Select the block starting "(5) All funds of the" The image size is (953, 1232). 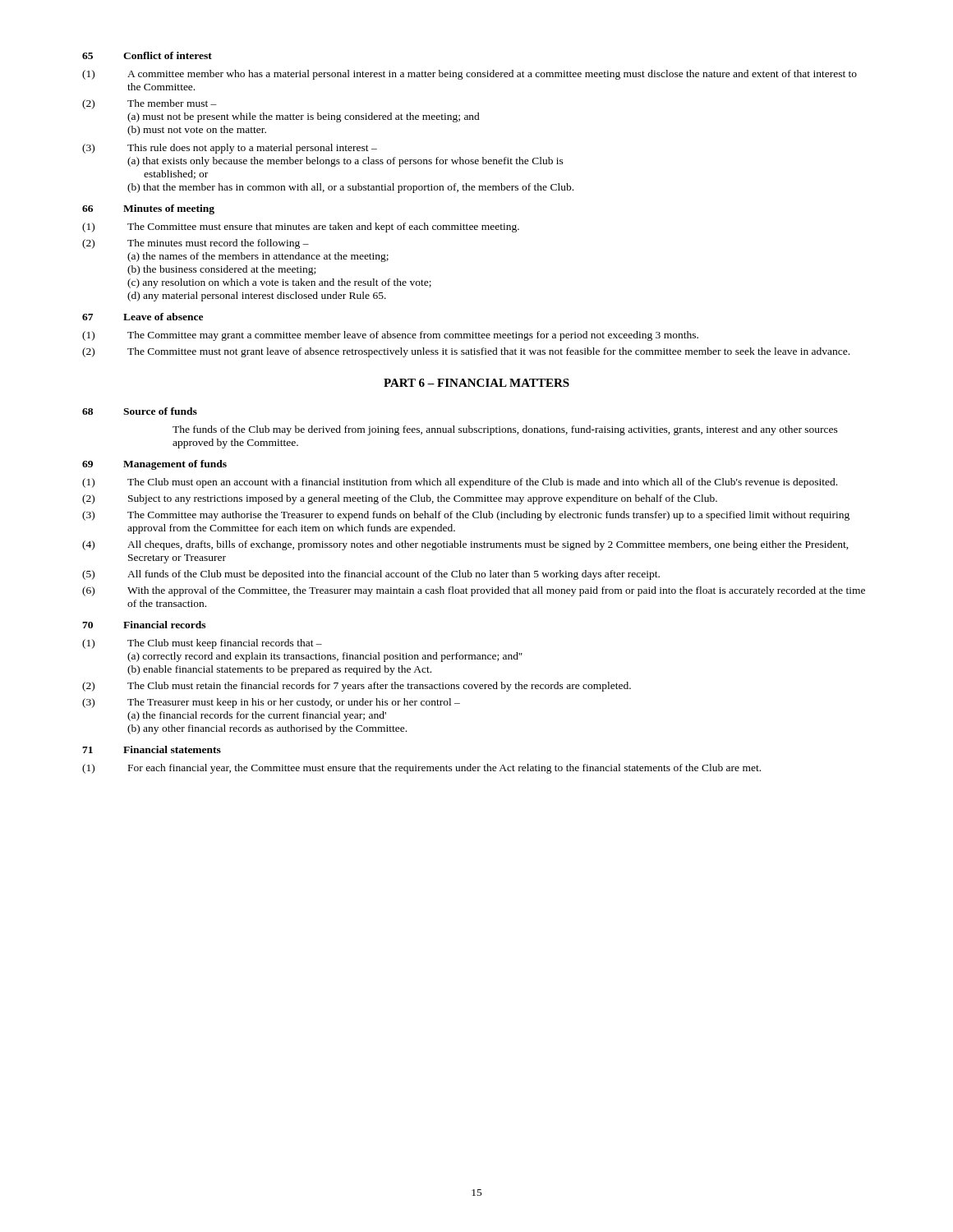tap(476, 574)
